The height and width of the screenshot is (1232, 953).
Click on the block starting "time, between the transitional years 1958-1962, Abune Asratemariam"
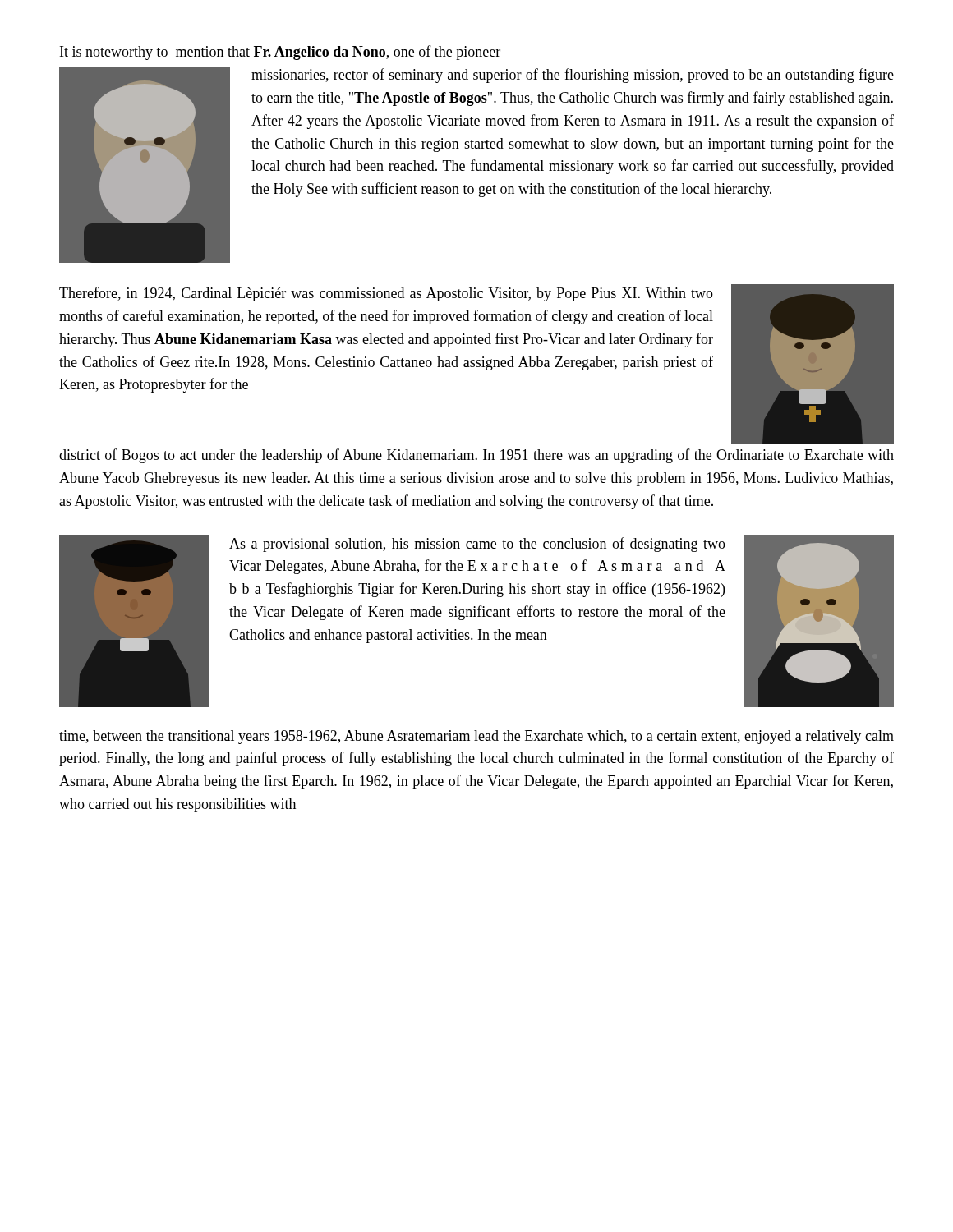point(476,770)
